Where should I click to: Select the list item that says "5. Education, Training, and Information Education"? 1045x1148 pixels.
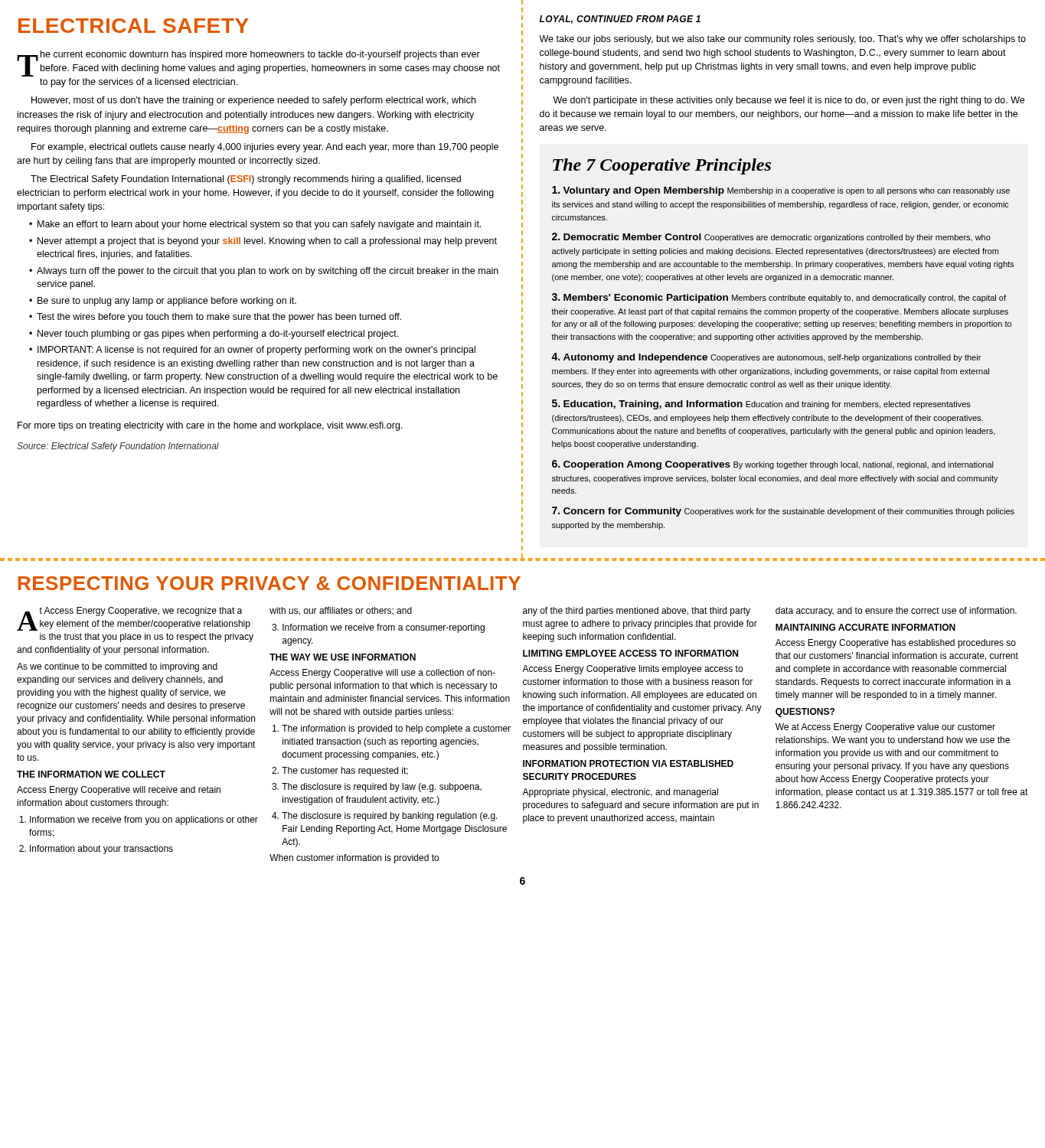point(773,423)
